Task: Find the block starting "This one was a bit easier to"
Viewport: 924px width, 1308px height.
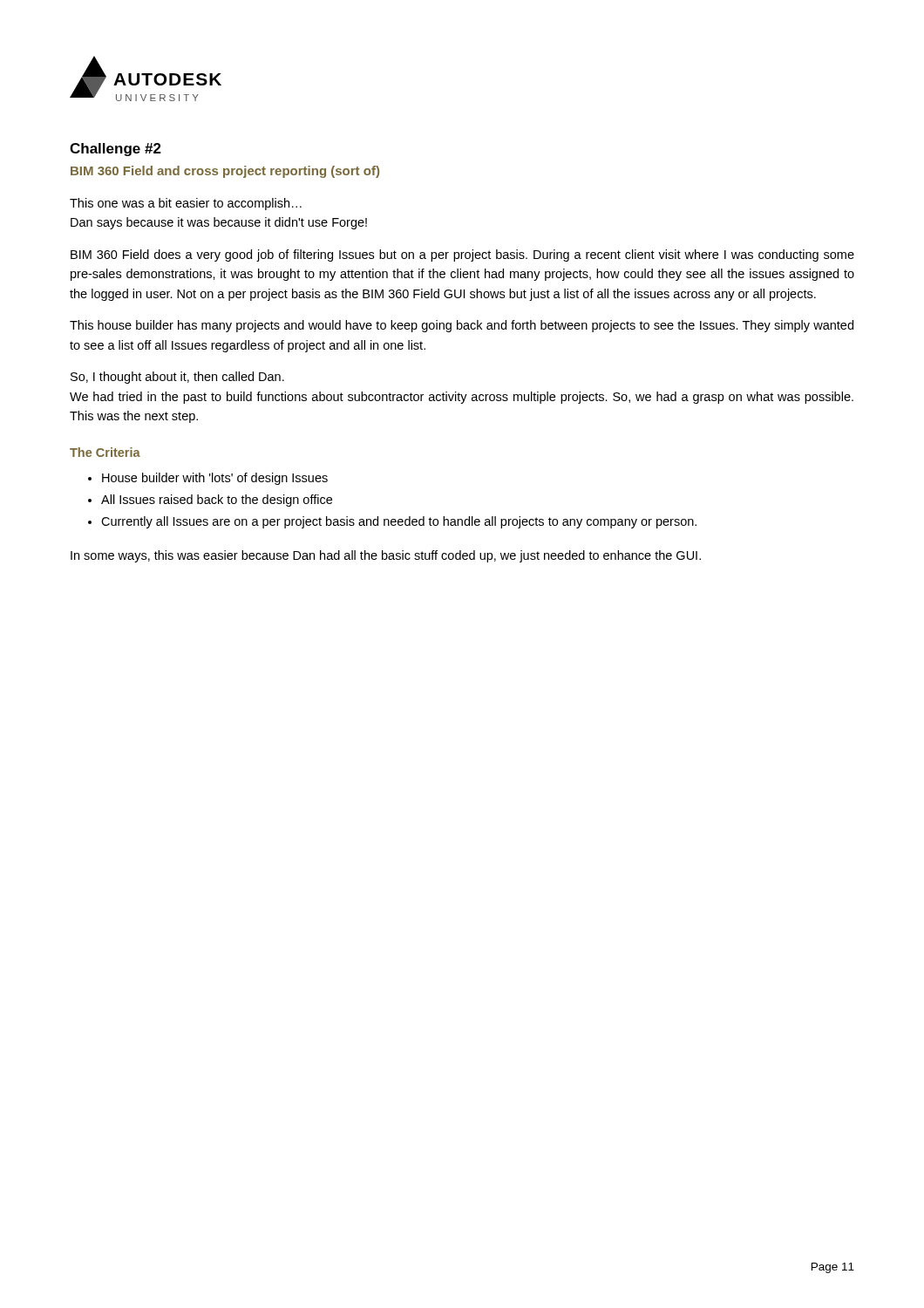Action: (x=219, y=213)
